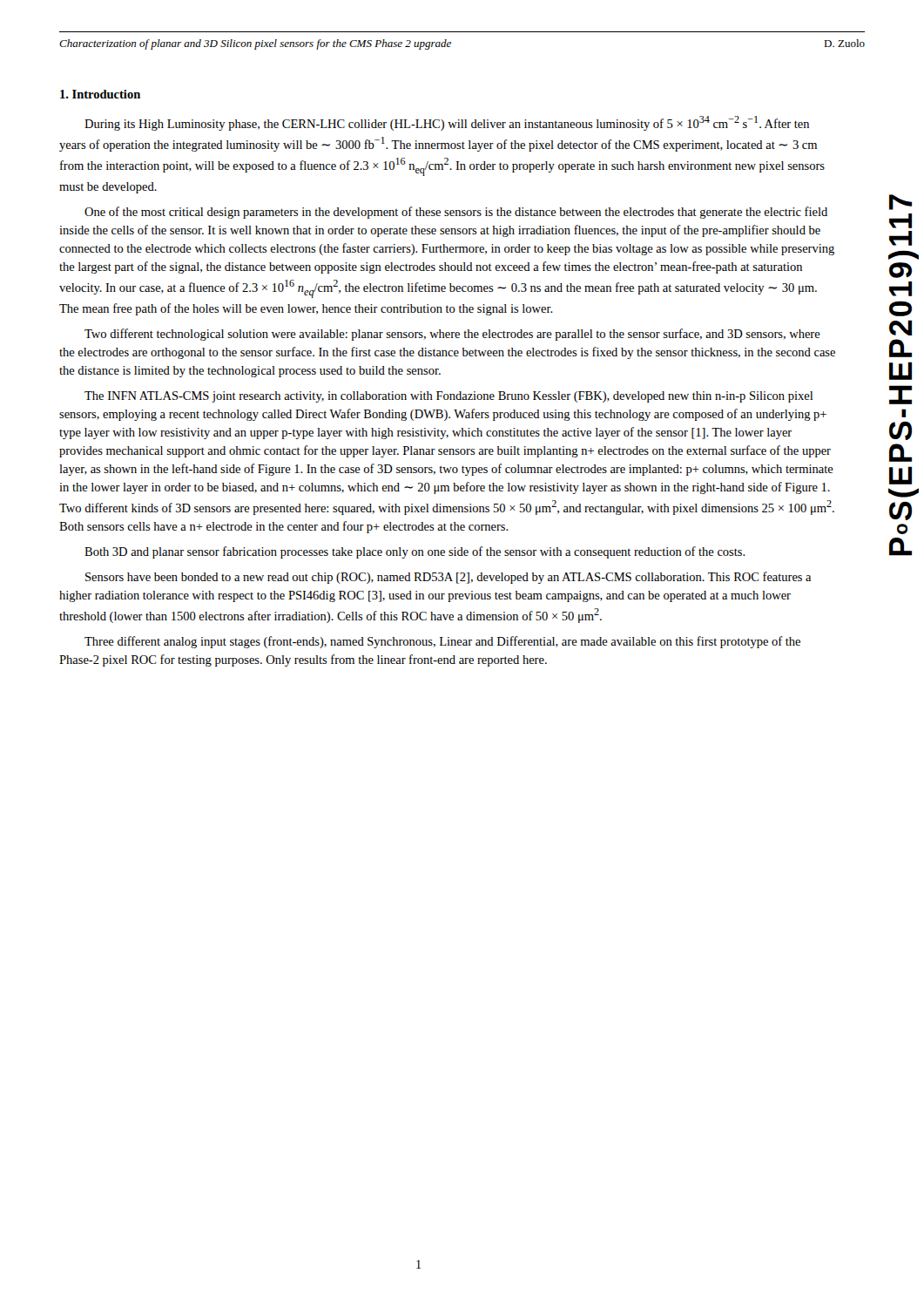Find the block starting "Two different technological solution were available: planar sensors,"
The width and height of the screenshot is (924, 1307).
[447, 352]
